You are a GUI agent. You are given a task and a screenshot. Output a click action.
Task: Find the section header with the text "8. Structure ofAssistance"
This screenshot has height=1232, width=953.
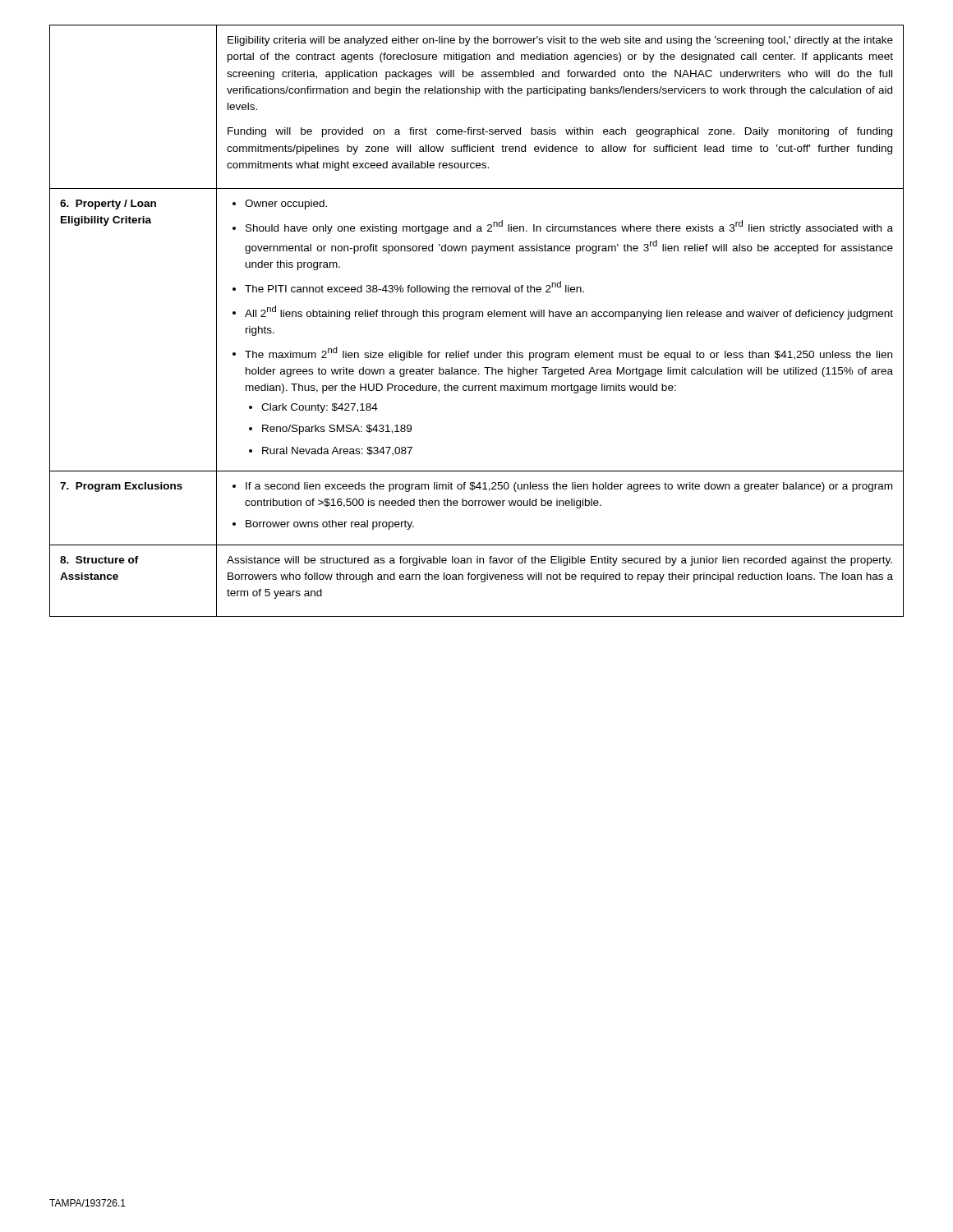[99, 568]
